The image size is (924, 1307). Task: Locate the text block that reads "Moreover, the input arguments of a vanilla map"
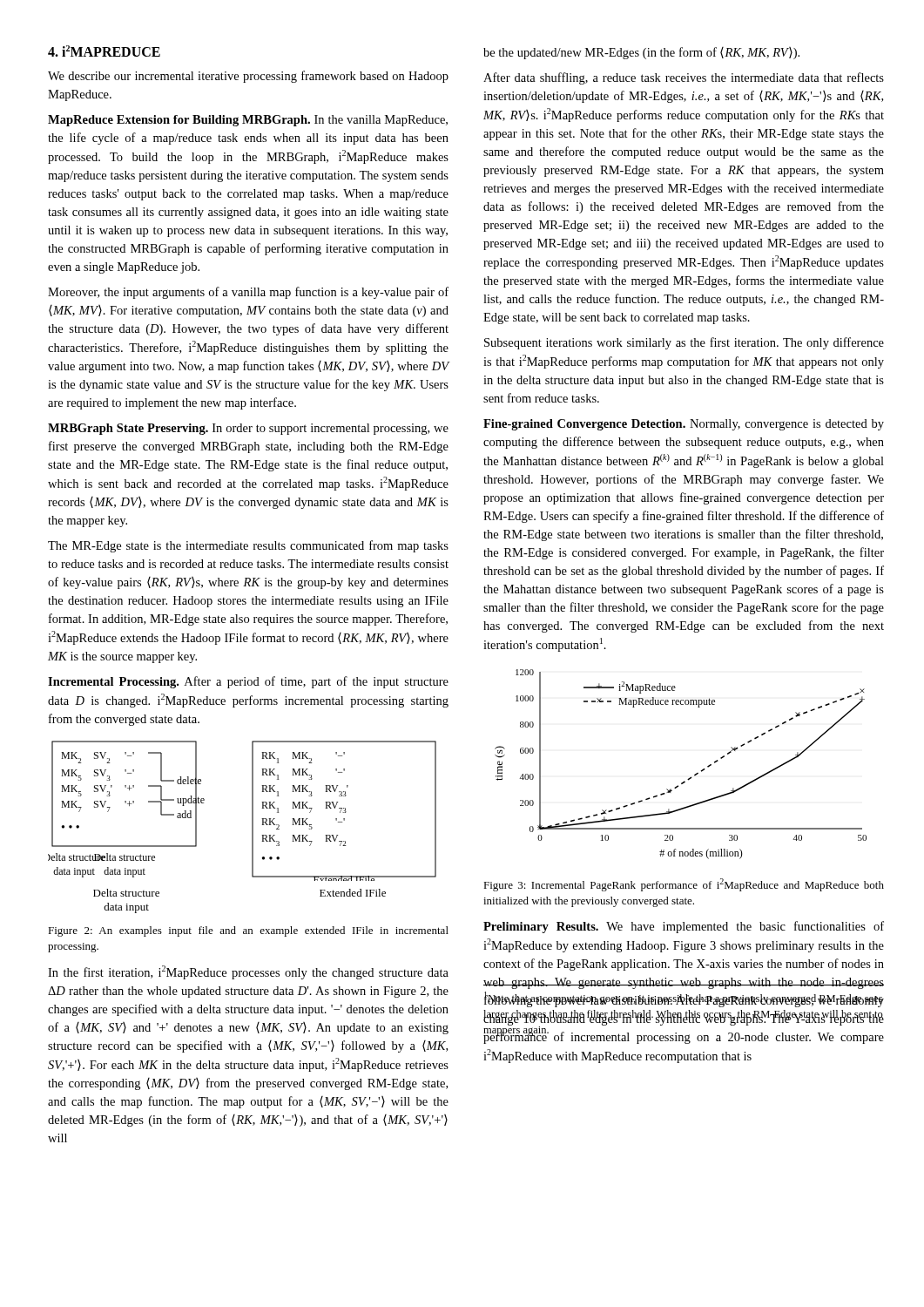click(248, 347)
